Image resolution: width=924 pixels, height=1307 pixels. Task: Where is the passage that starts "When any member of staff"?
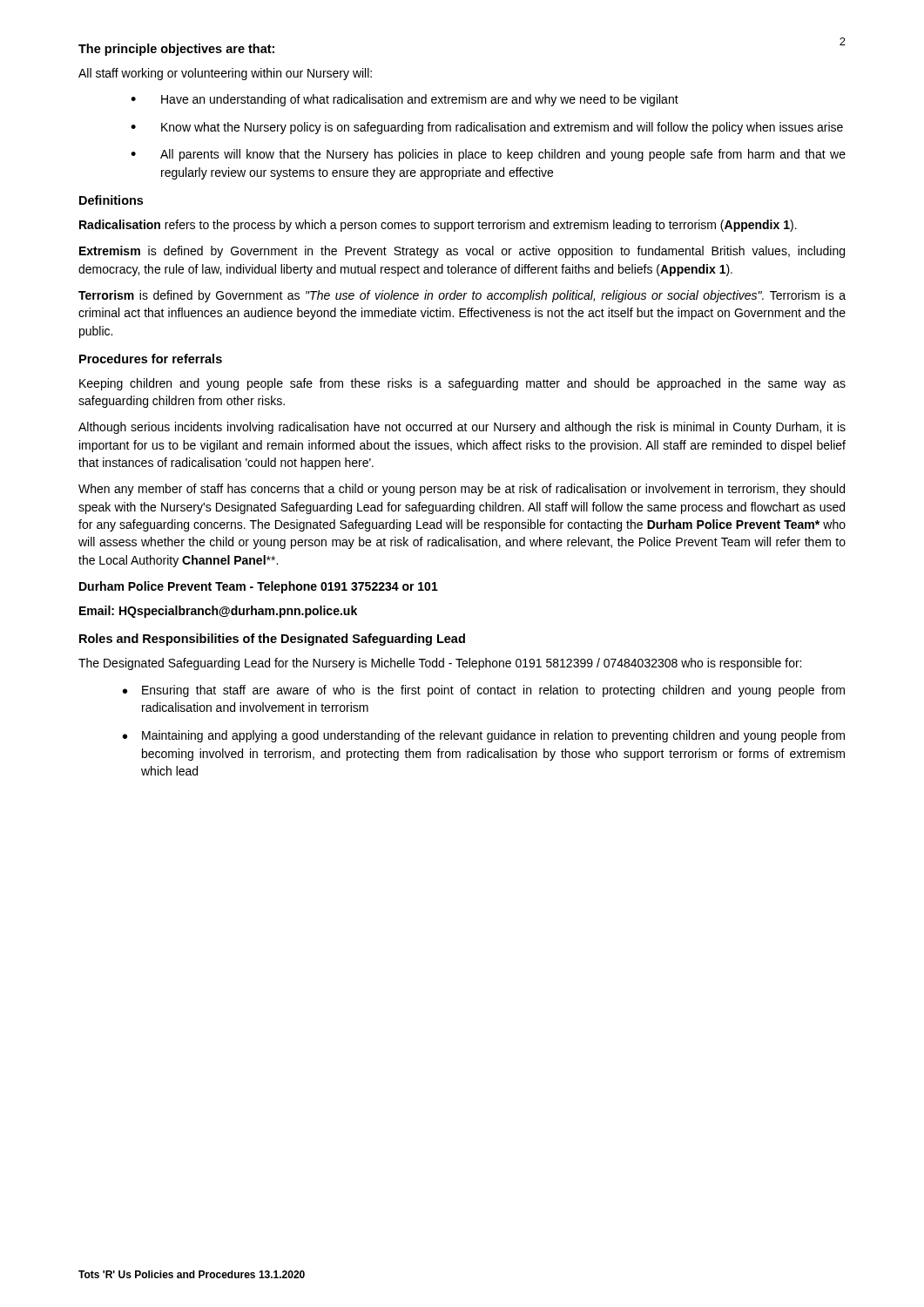click(462, 524)
